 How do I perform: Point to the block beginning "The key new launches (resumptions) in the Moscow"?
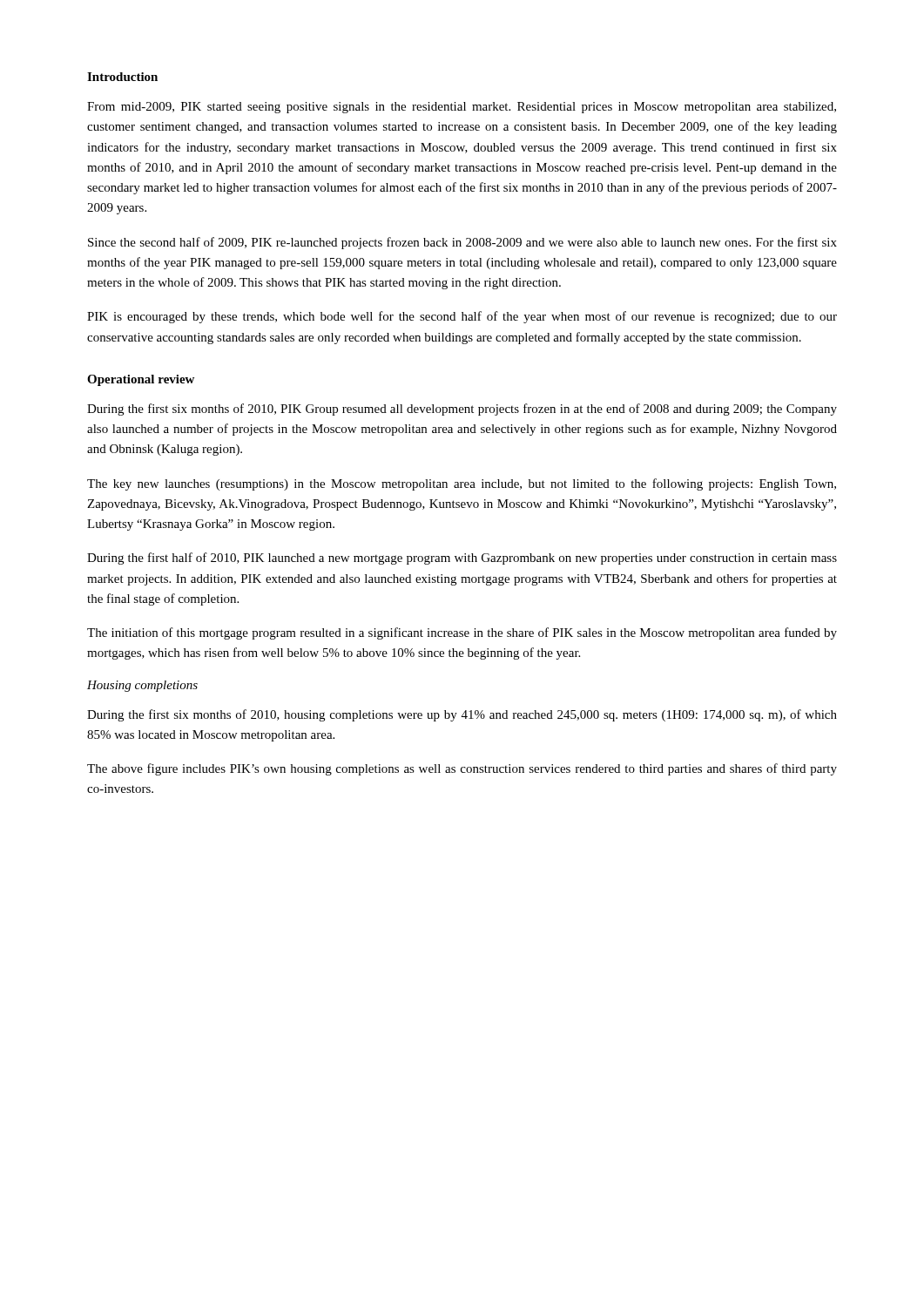pos(462,503)
